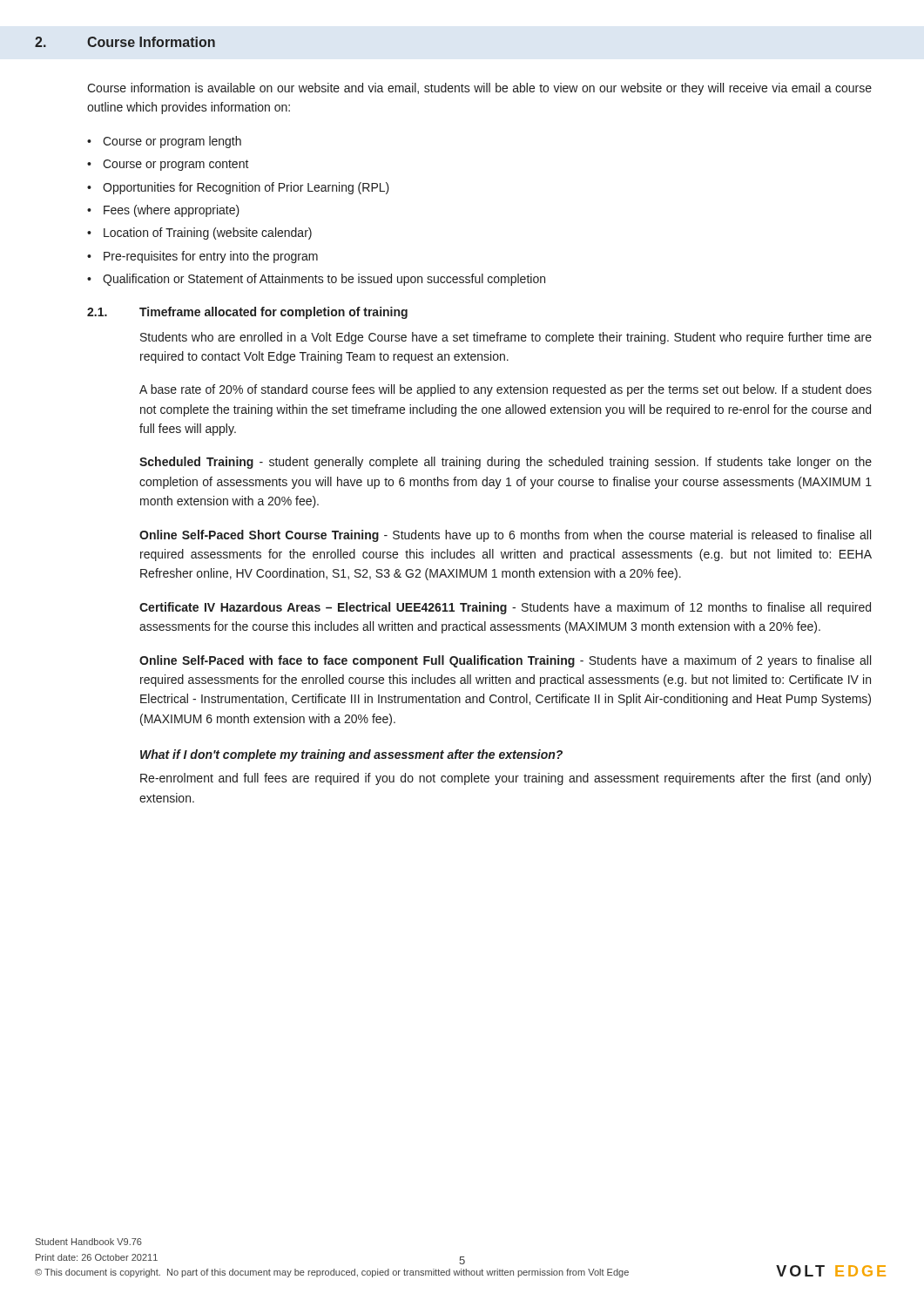924x1307 pixels.
Task: Locate the text starting "Online Self-Paced with face to face component"
Action: (506, 689)
